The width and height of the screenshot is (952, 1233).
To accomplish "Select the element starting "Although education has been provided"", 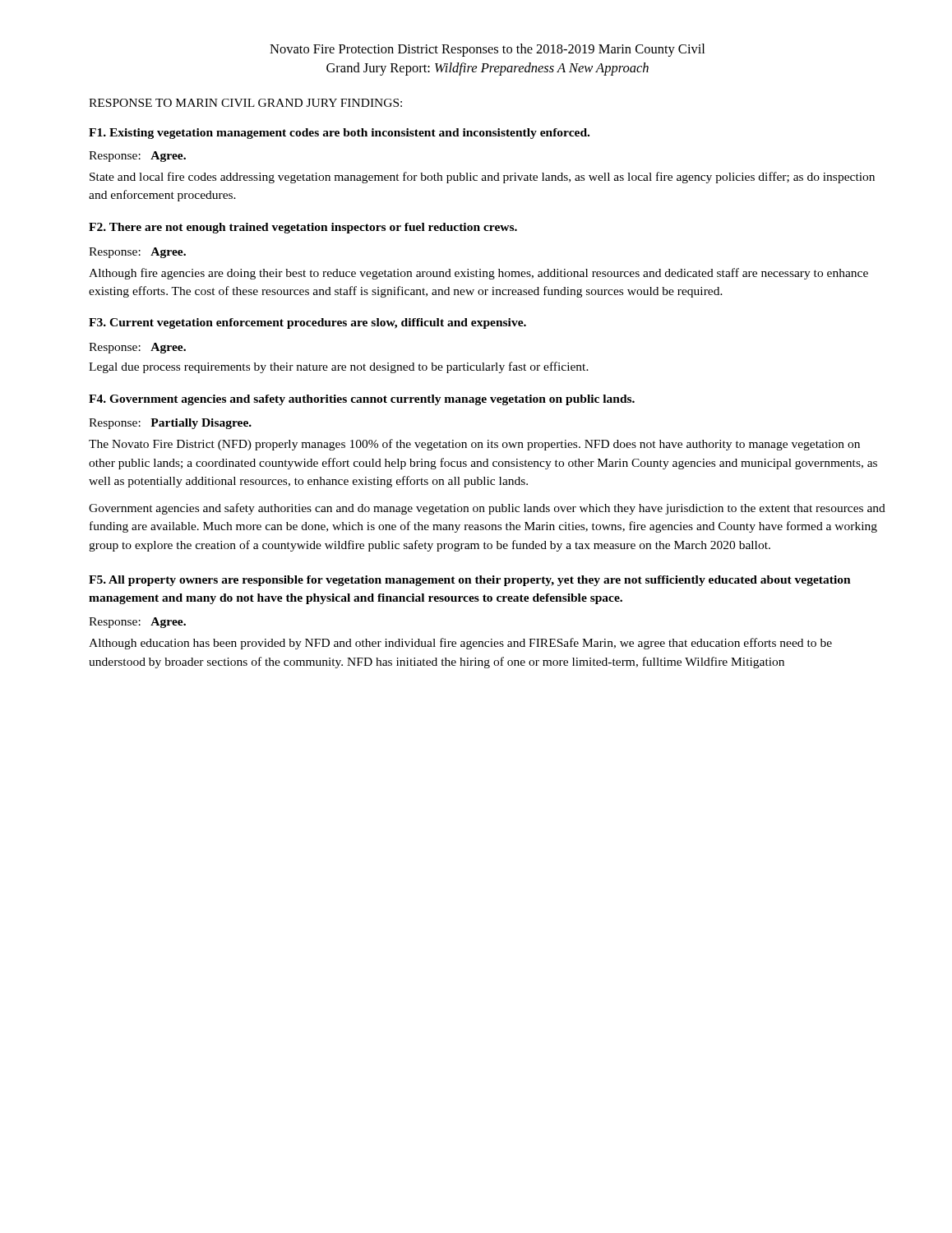I will coord(460,652).
